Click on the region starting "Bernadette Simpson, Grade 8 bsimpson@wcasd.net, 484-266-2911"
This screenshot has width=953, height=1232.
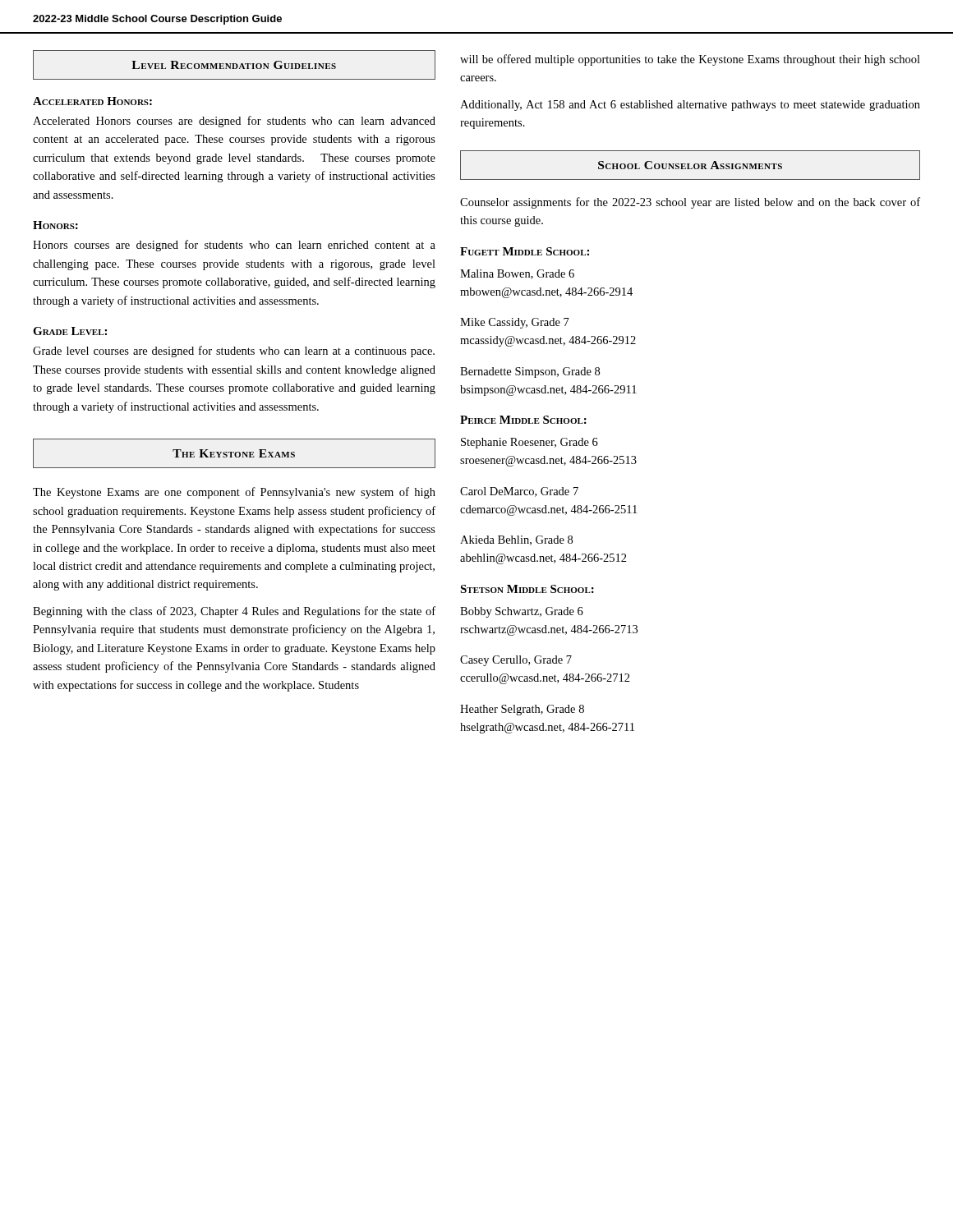click(549, 380)
